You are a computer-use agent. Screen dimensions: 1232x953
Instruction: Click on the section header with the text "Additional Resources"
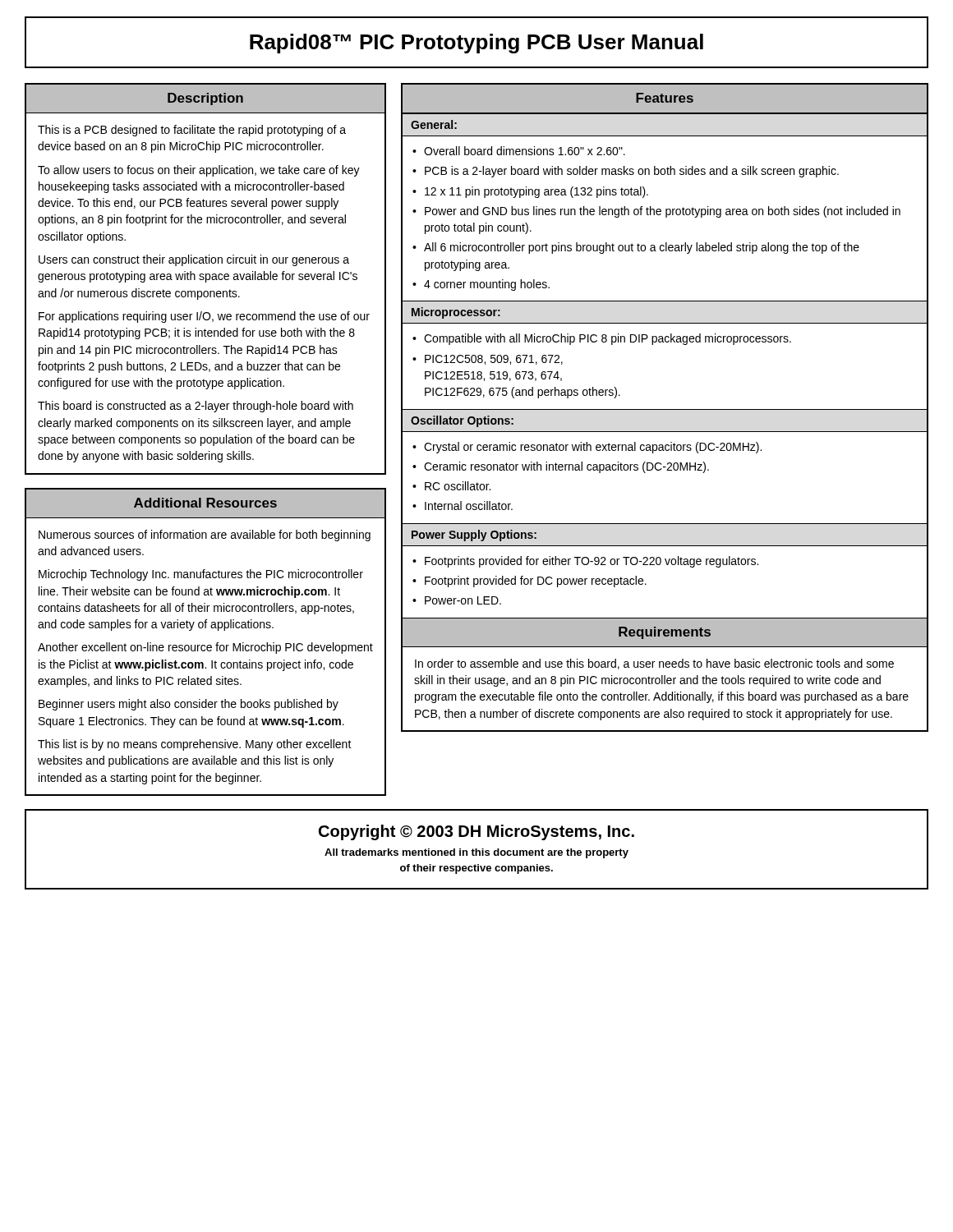click(x=205, y=503)
